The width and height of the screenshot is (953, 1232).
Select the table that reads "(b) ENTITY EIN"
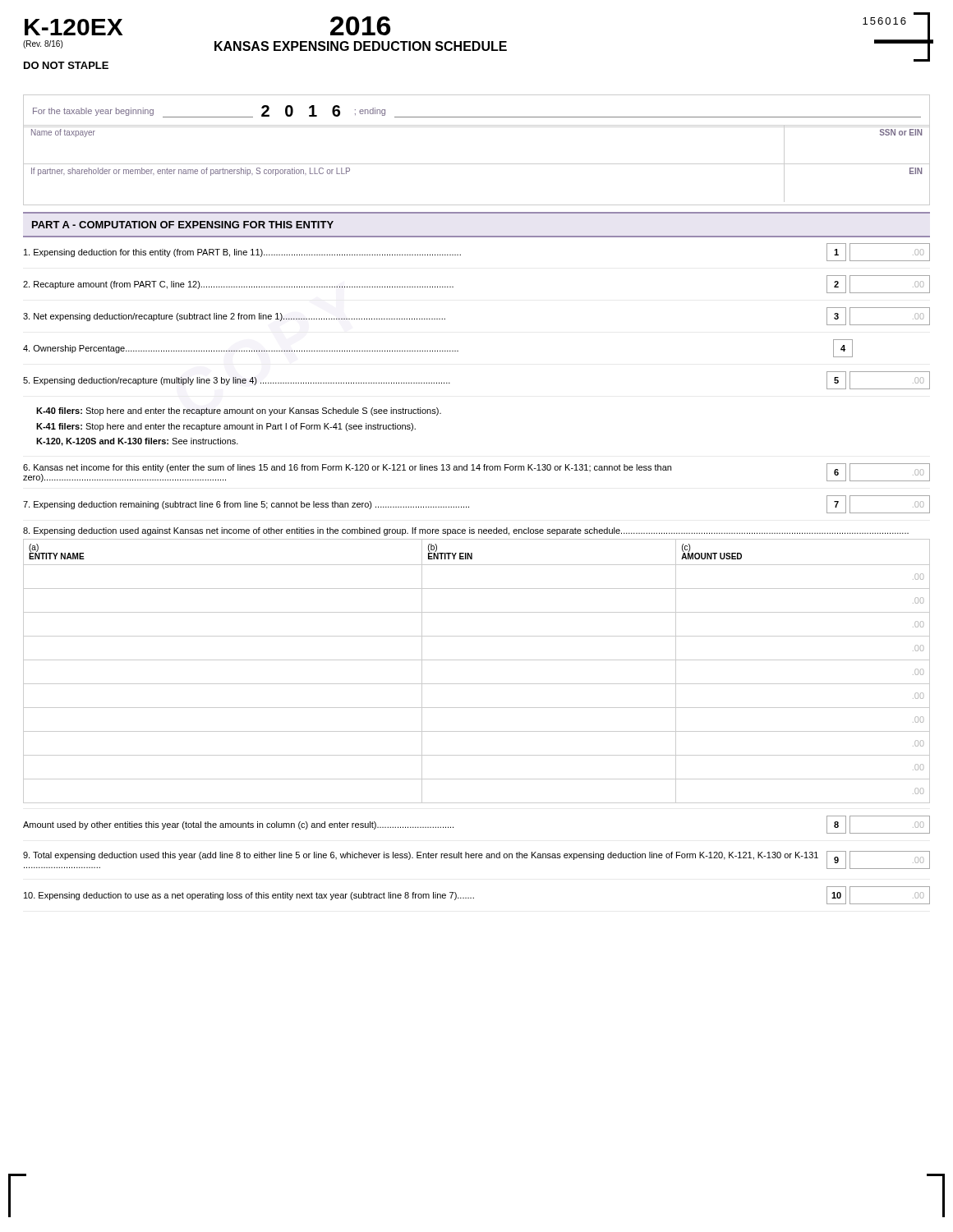tap(476, 671)
